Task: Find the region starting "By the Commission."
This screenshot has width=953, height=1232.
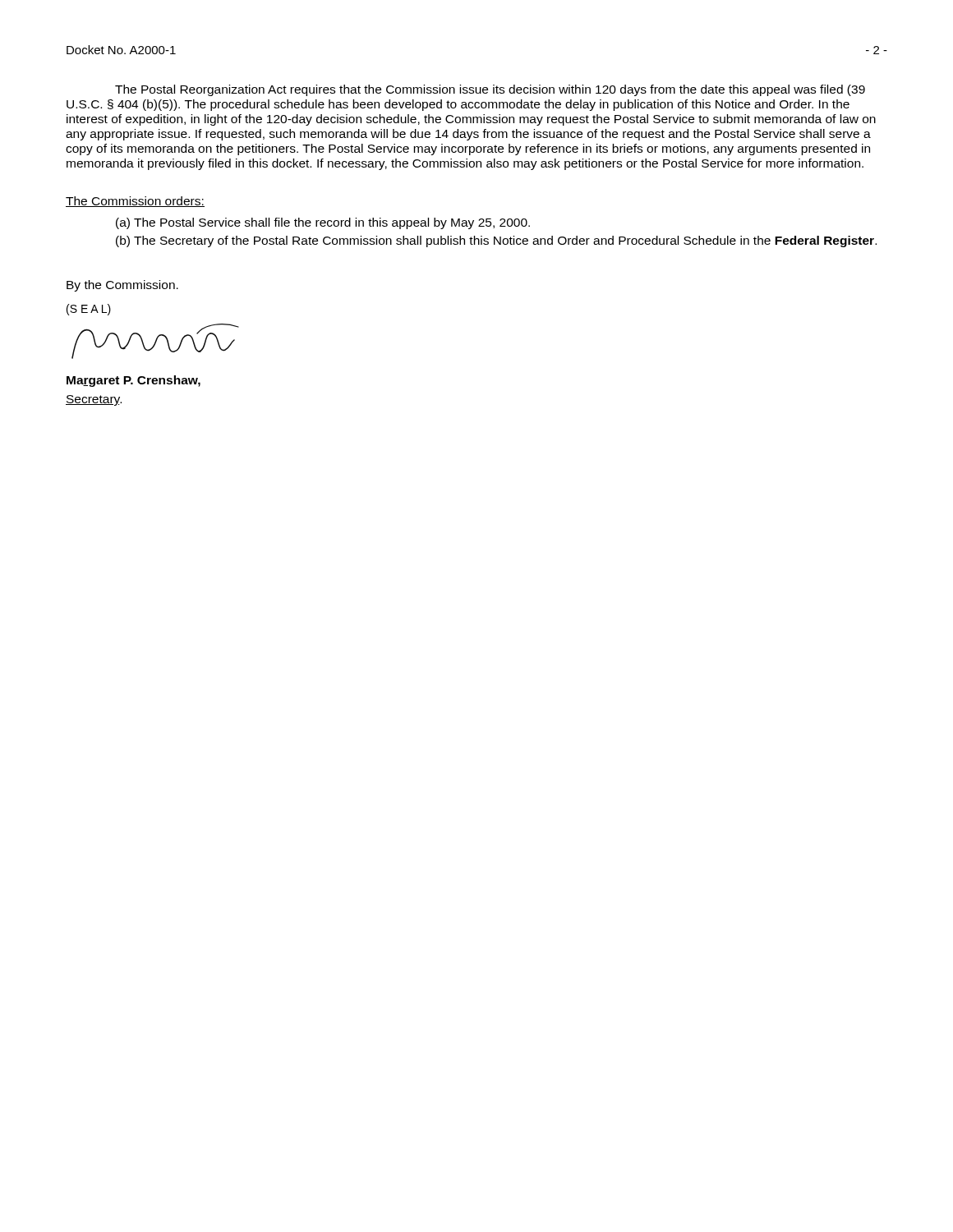Action: point(122,285)
